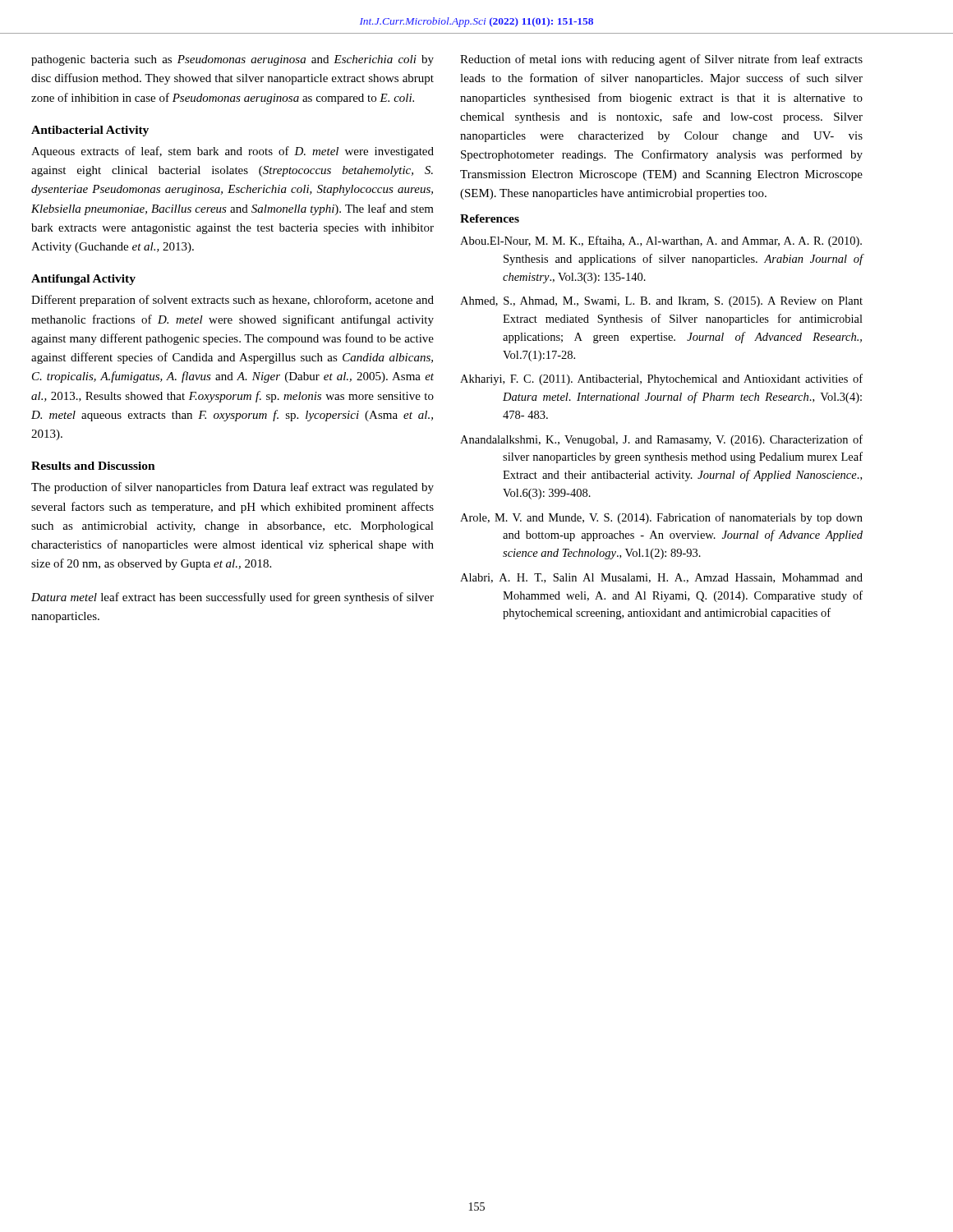Click on the passage starting "Abou.El-Nour, M. M. K., Eftaiha,"

click(x=661, y=259)
